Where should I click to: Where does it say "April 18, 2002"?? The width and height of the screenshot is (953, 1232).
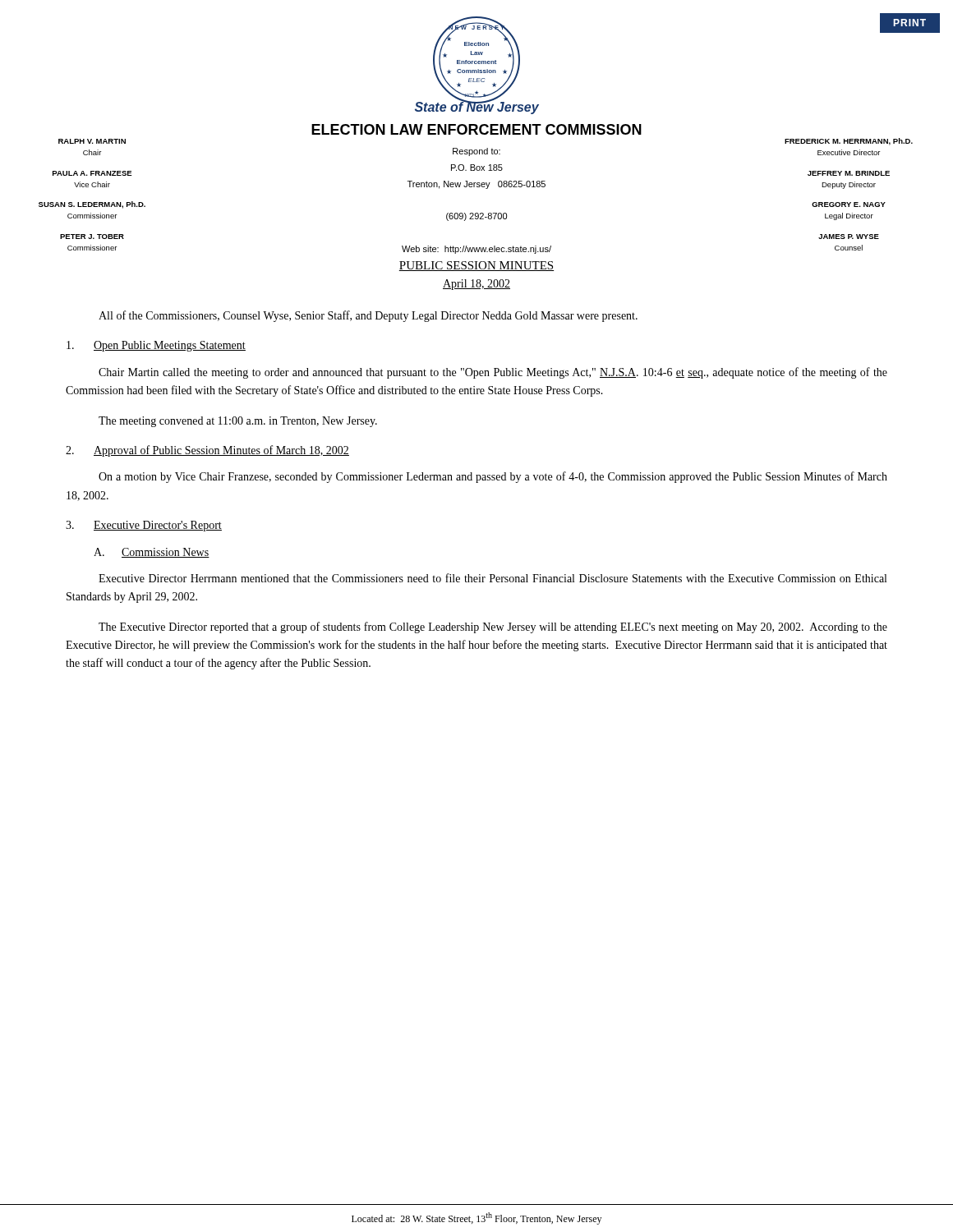476,284
